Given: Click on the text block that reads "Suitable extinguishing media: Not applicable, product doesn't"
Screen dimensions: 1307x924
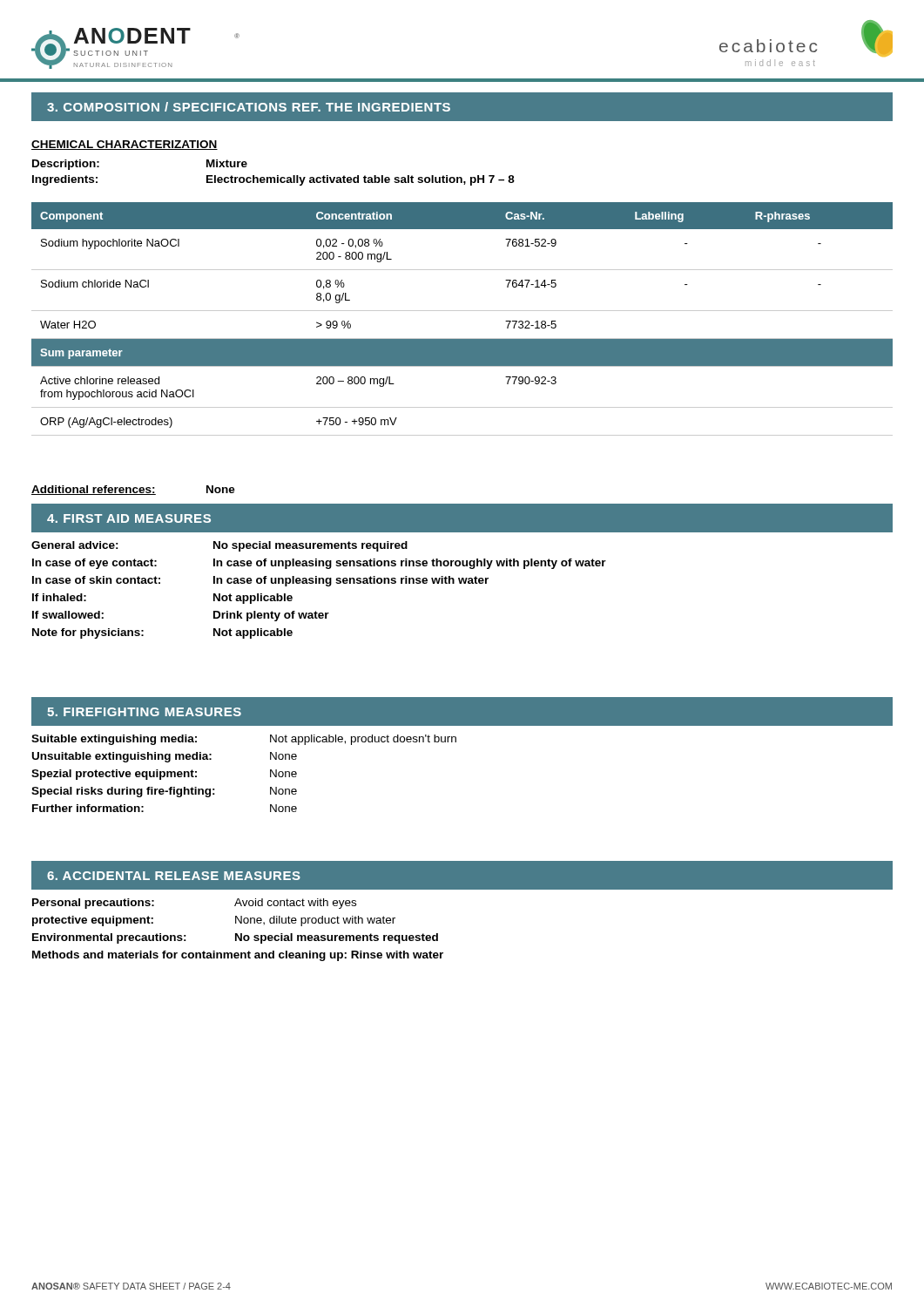Looking at the screenshot, I should 110,739.
